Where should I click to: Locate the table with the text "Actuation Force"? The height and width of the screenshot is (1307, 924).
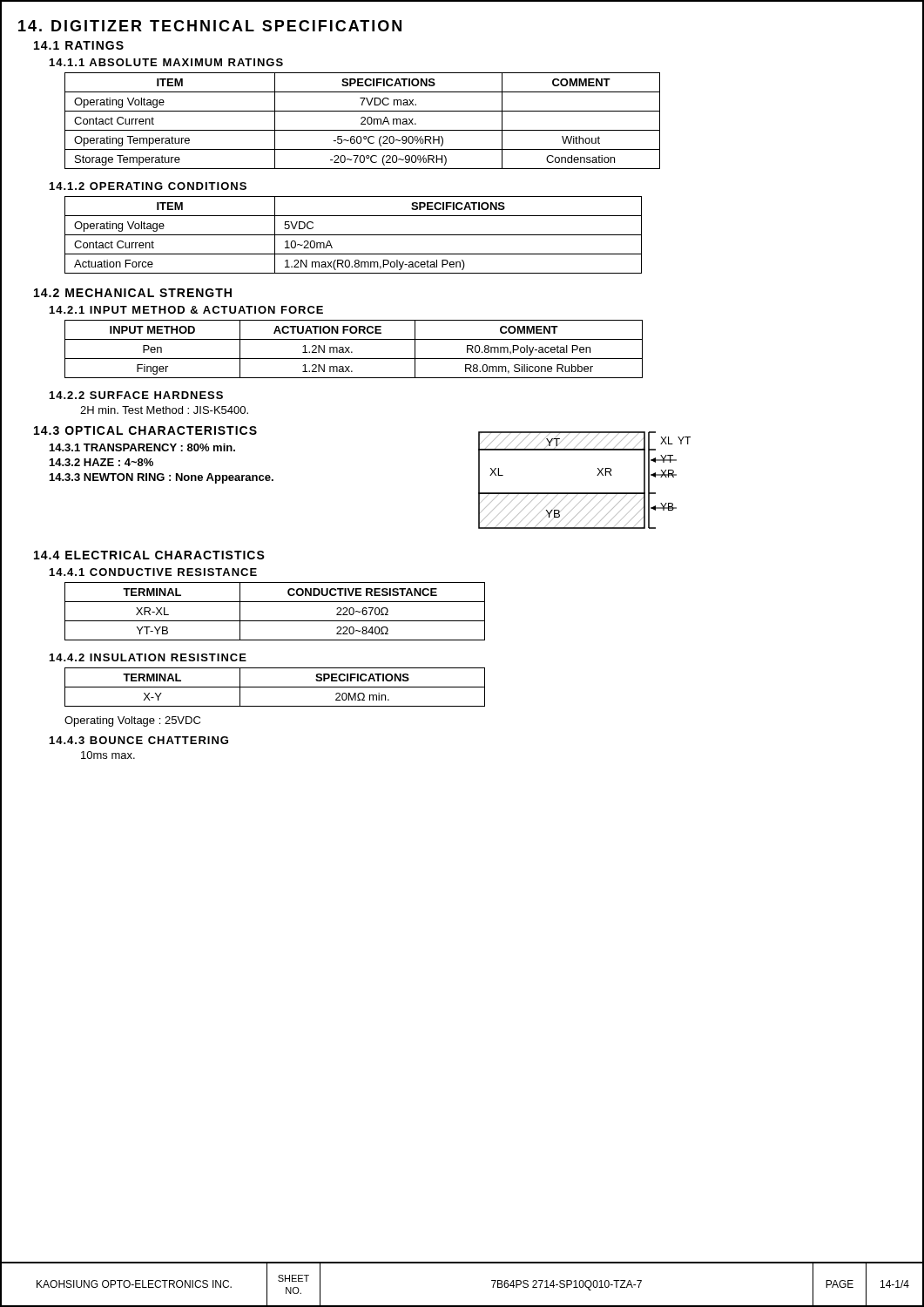[485, 235]
